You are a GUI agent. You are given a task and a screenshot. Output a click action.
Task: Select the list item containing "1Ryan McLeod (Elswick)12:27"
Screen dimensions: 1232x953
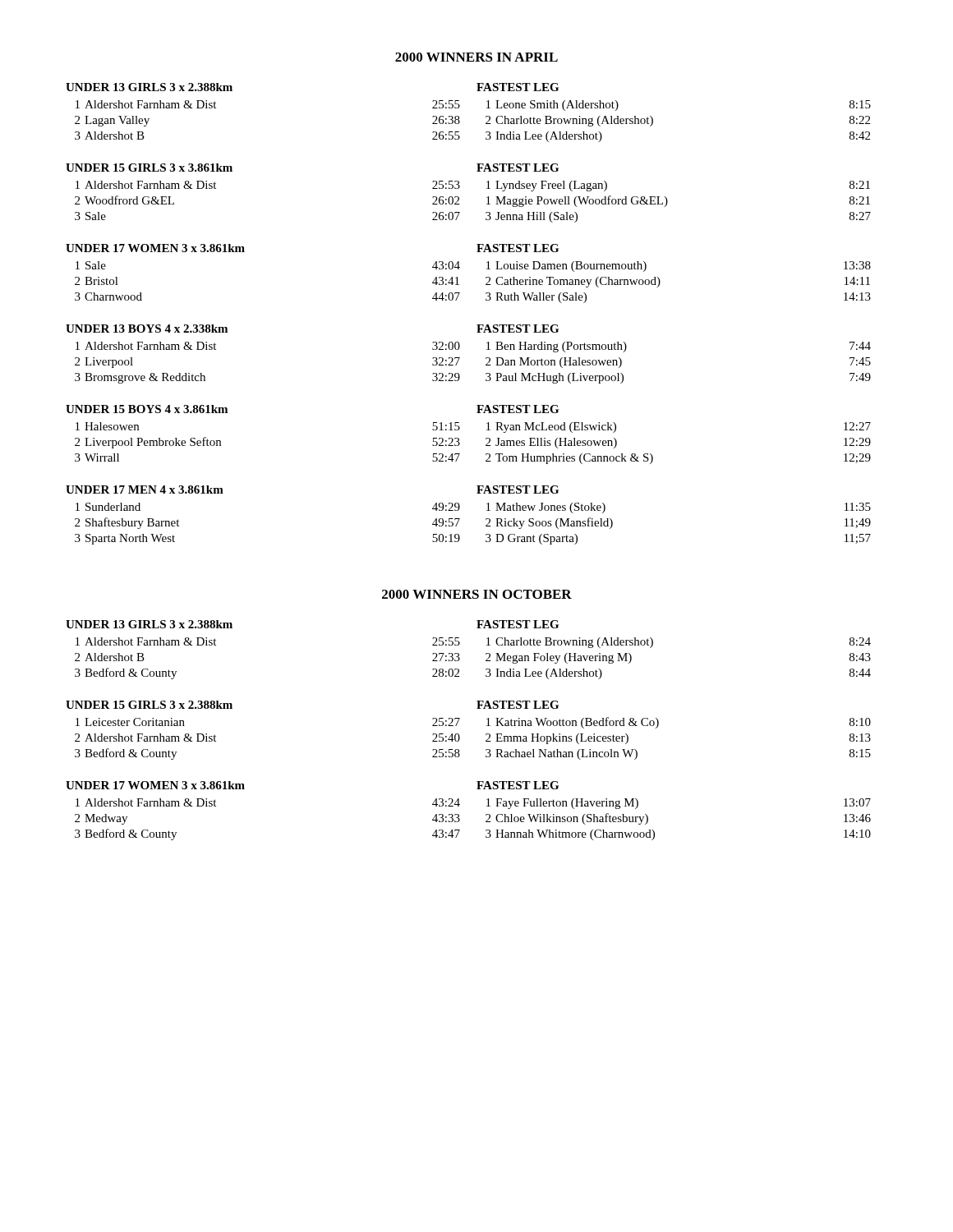[x=550, y=428]
